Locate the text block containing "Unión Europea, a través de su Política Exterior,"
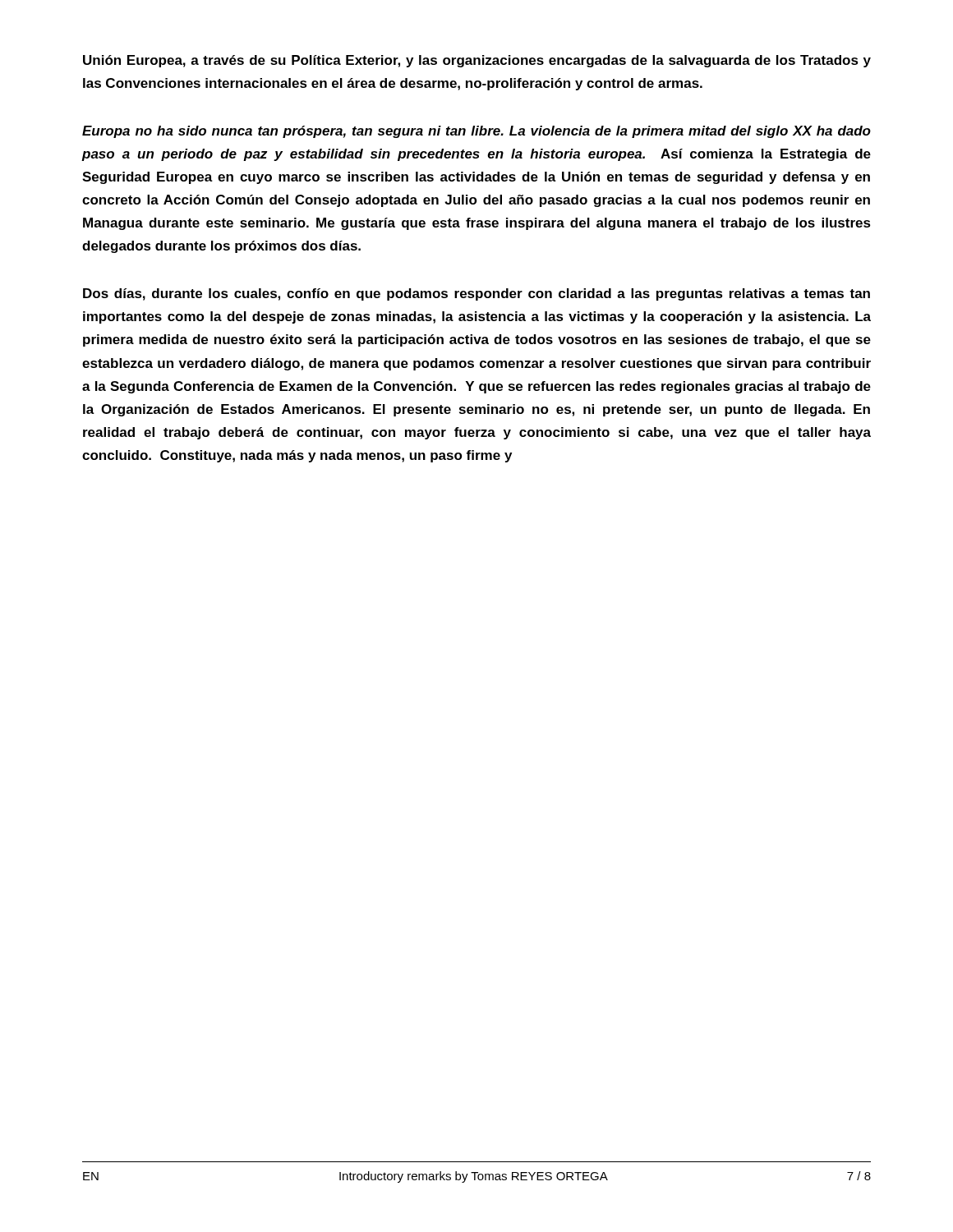 (x=476, y=72)
